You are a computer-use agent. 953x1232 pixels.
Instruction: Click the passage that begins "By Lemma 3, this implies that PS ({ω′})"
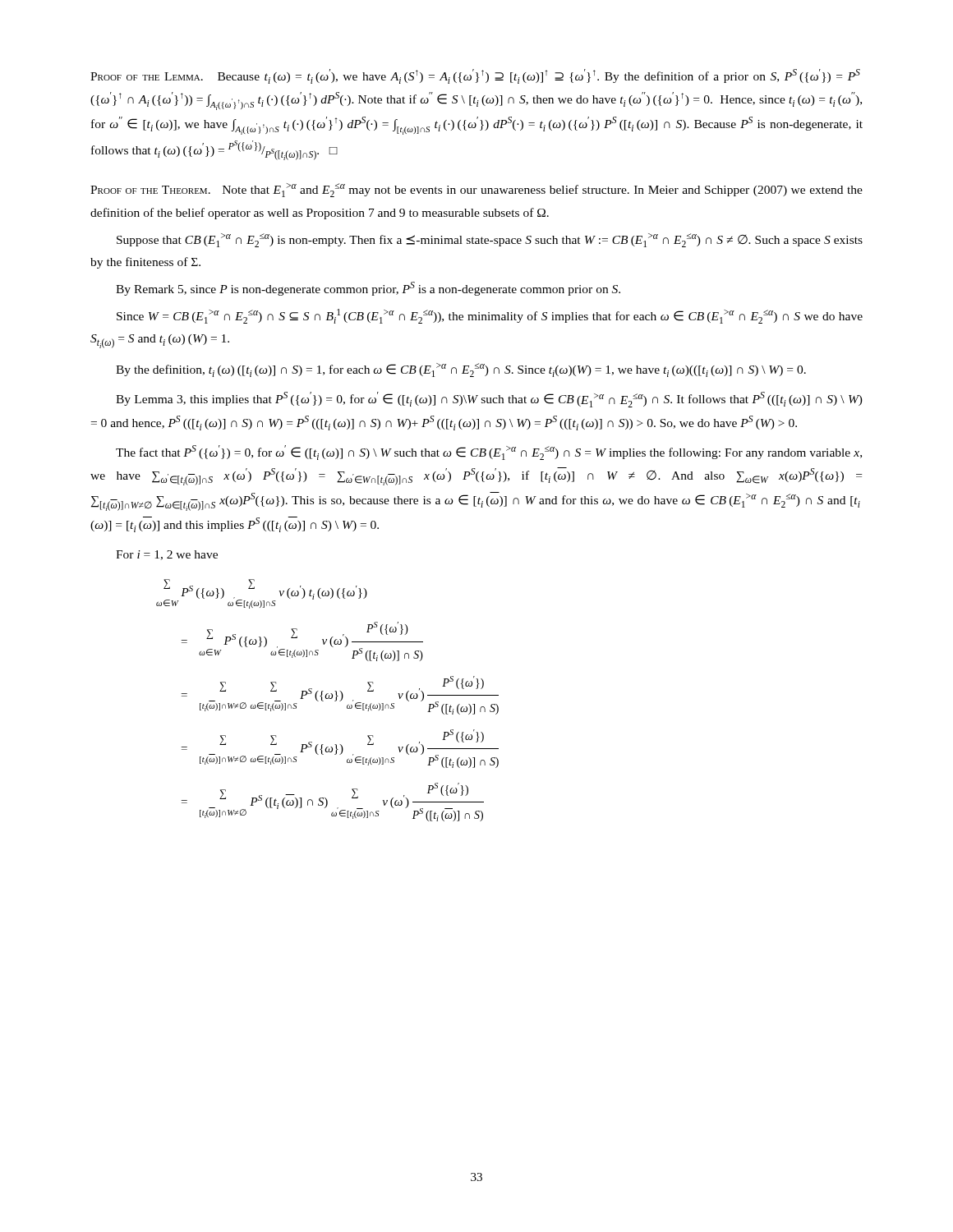pos(476,412)
